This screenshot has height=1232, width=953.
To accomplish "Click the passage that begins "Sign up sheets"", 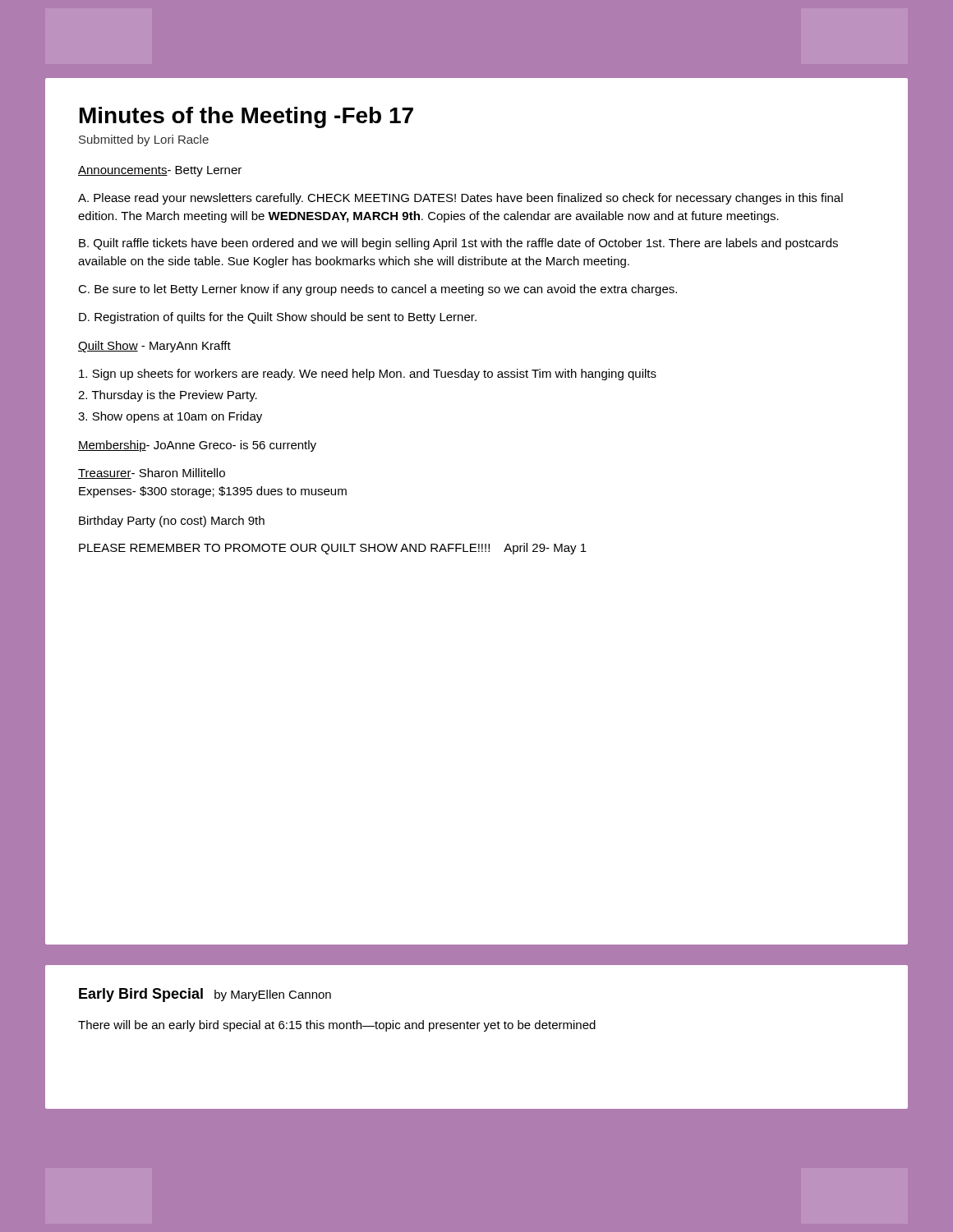I will (476, 374).
